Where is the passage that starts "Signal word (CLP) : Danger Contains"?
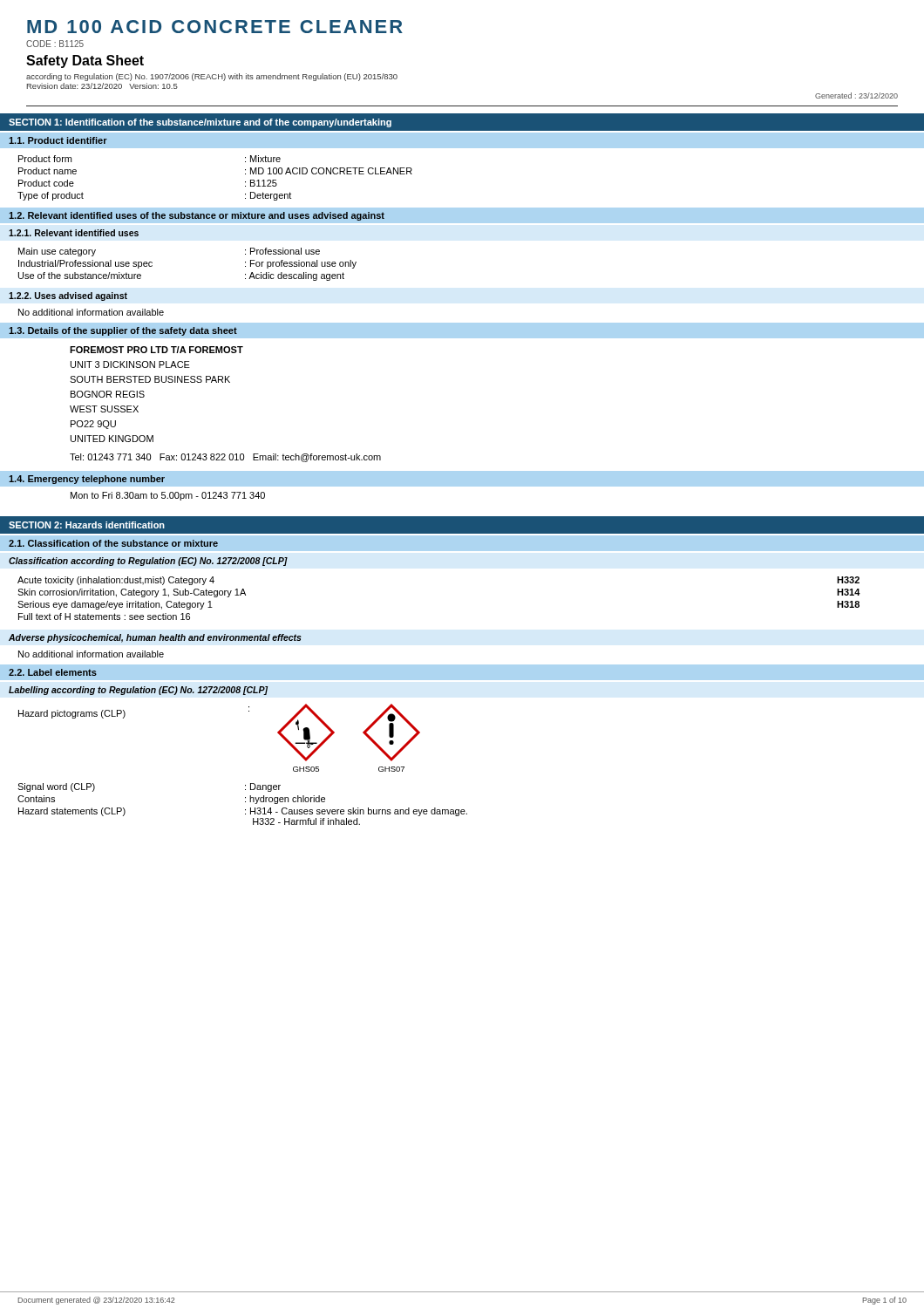Viewport: 924px width, 1308px height. pyautogui.click(x=462, y=804)
